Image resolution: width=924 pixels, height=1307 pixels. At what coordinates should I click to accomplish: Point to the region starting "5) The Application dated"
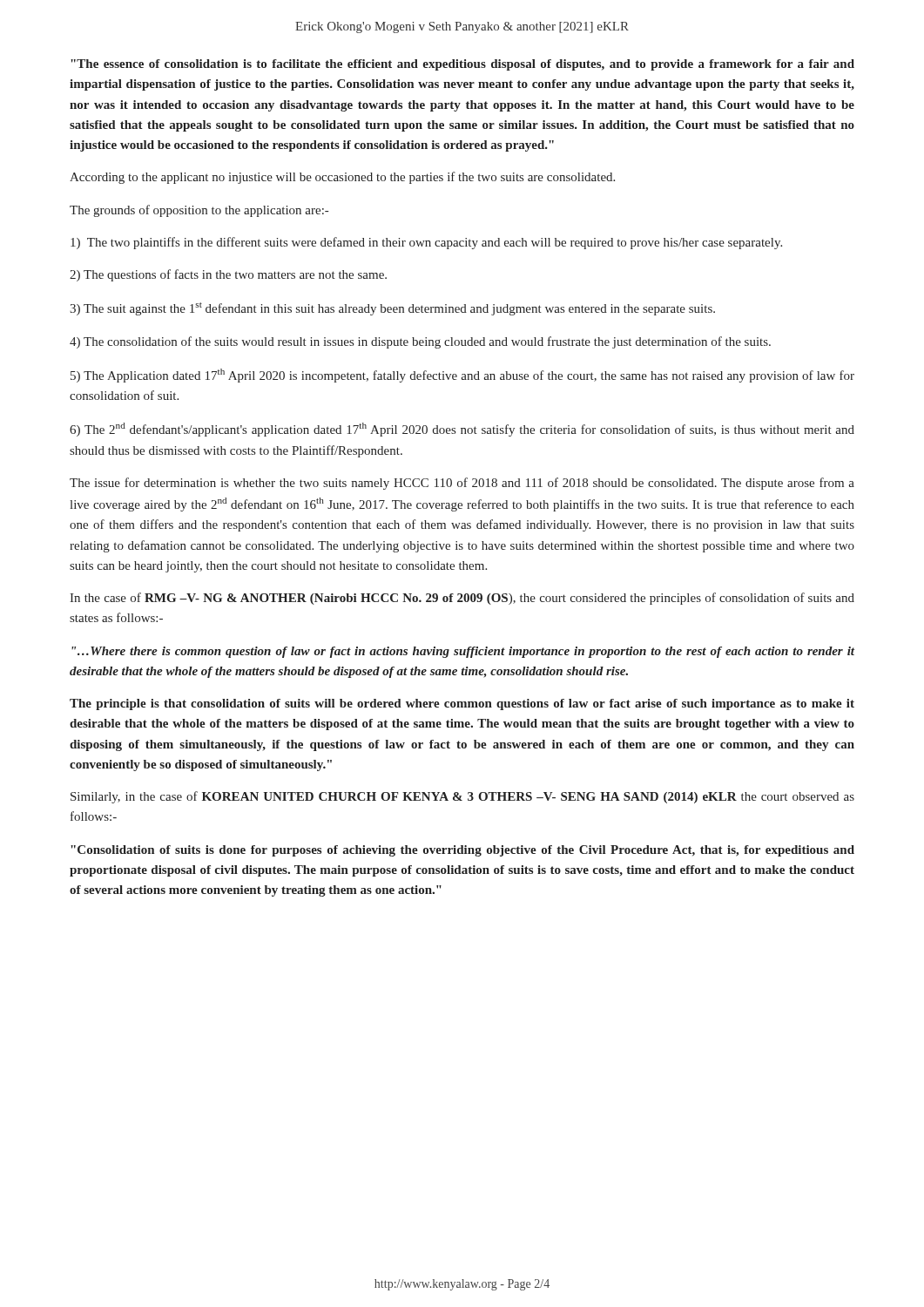point(462,384)
